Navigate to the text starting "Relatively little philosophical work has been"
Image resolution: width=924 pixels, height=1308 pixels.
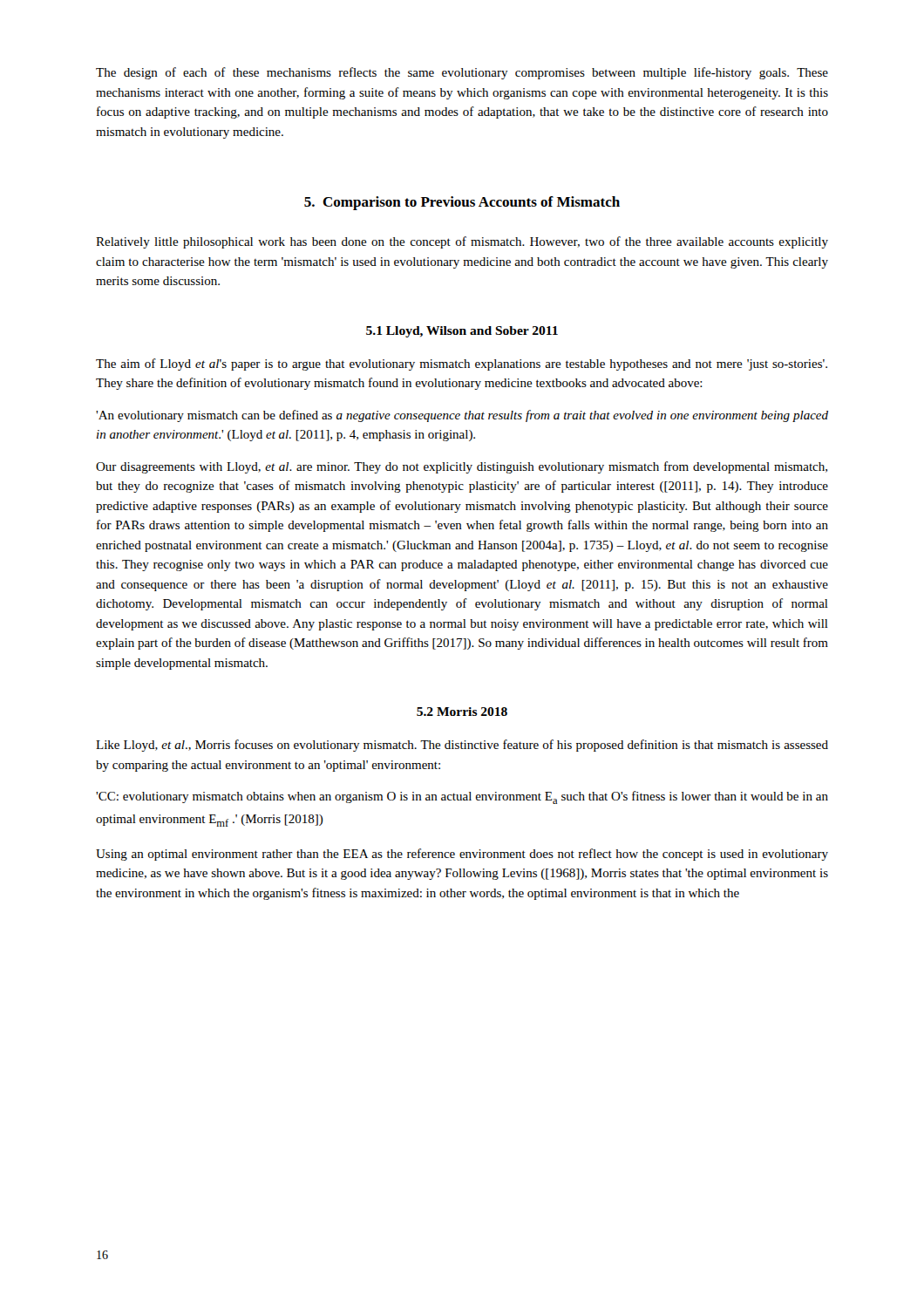click(x=462, y=261)
